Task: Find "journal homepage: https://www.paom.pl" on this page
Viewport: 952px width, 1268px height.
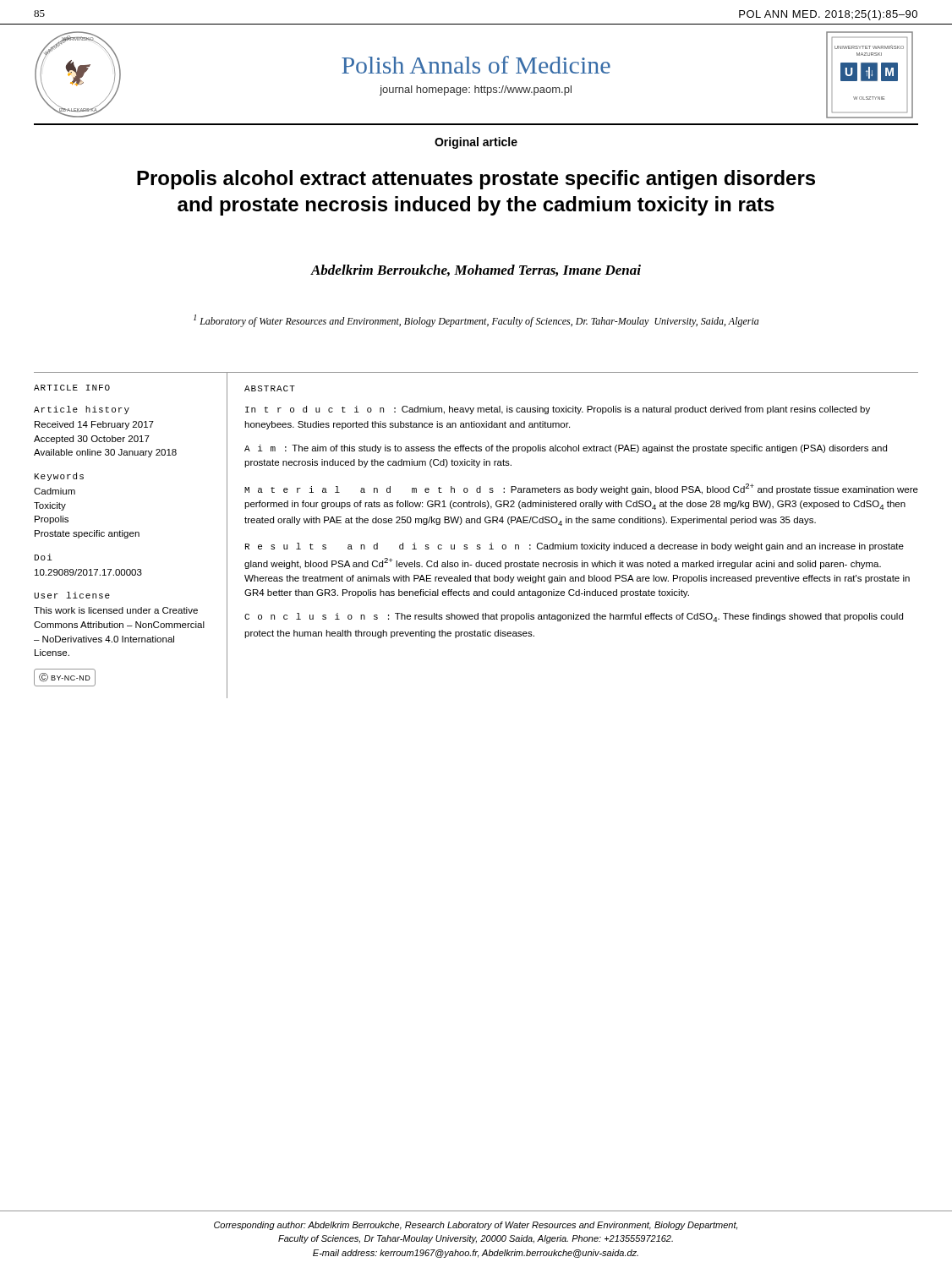Action: pos(476,89)
